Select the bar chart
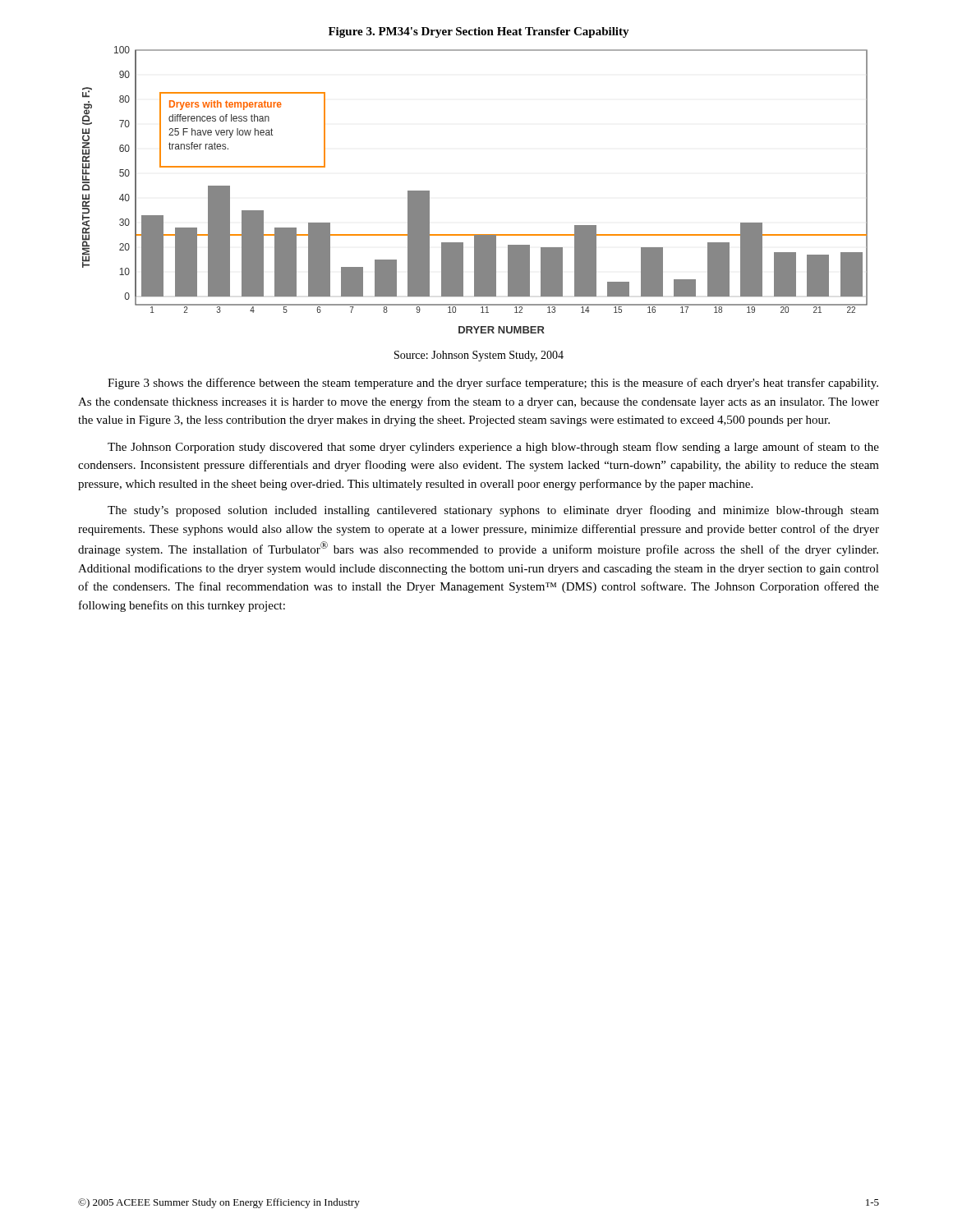This screenshot has height=1232, width=953. [x=479, y=185]
